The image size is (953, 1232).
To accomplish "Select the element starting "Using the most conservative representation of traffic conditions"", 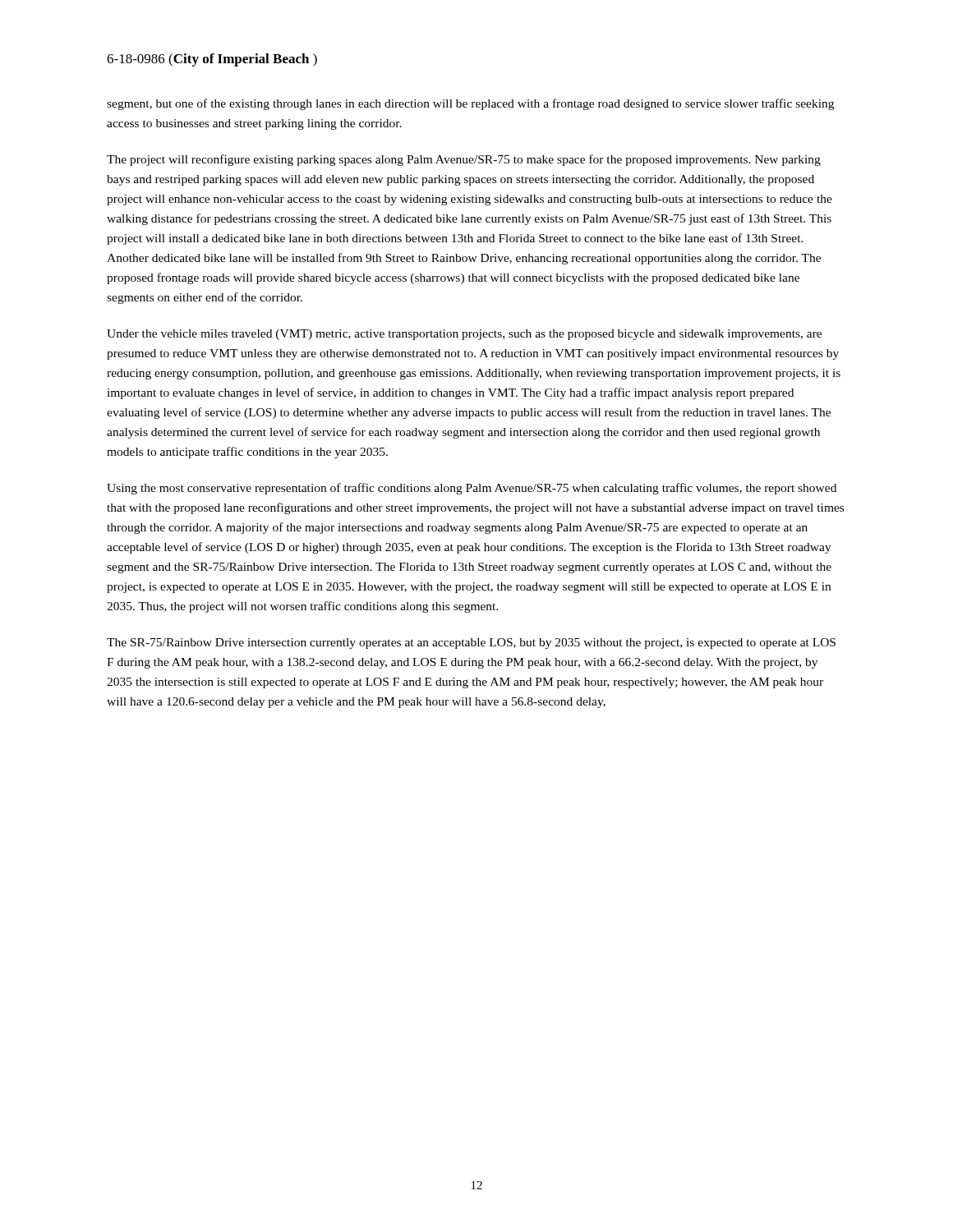I will [476, 547].
